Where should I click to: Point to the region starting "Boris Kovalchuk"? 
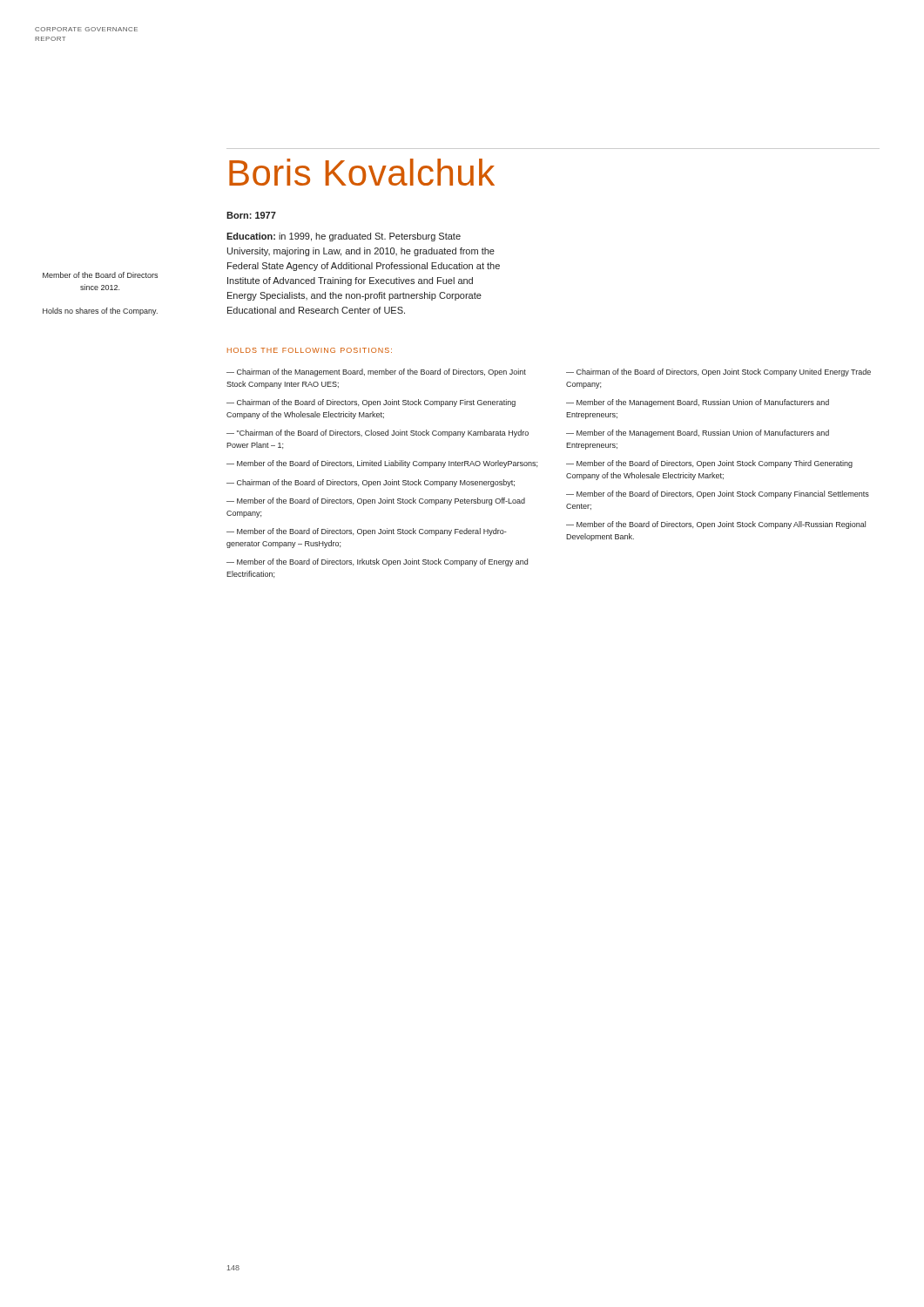click(361, 173)
